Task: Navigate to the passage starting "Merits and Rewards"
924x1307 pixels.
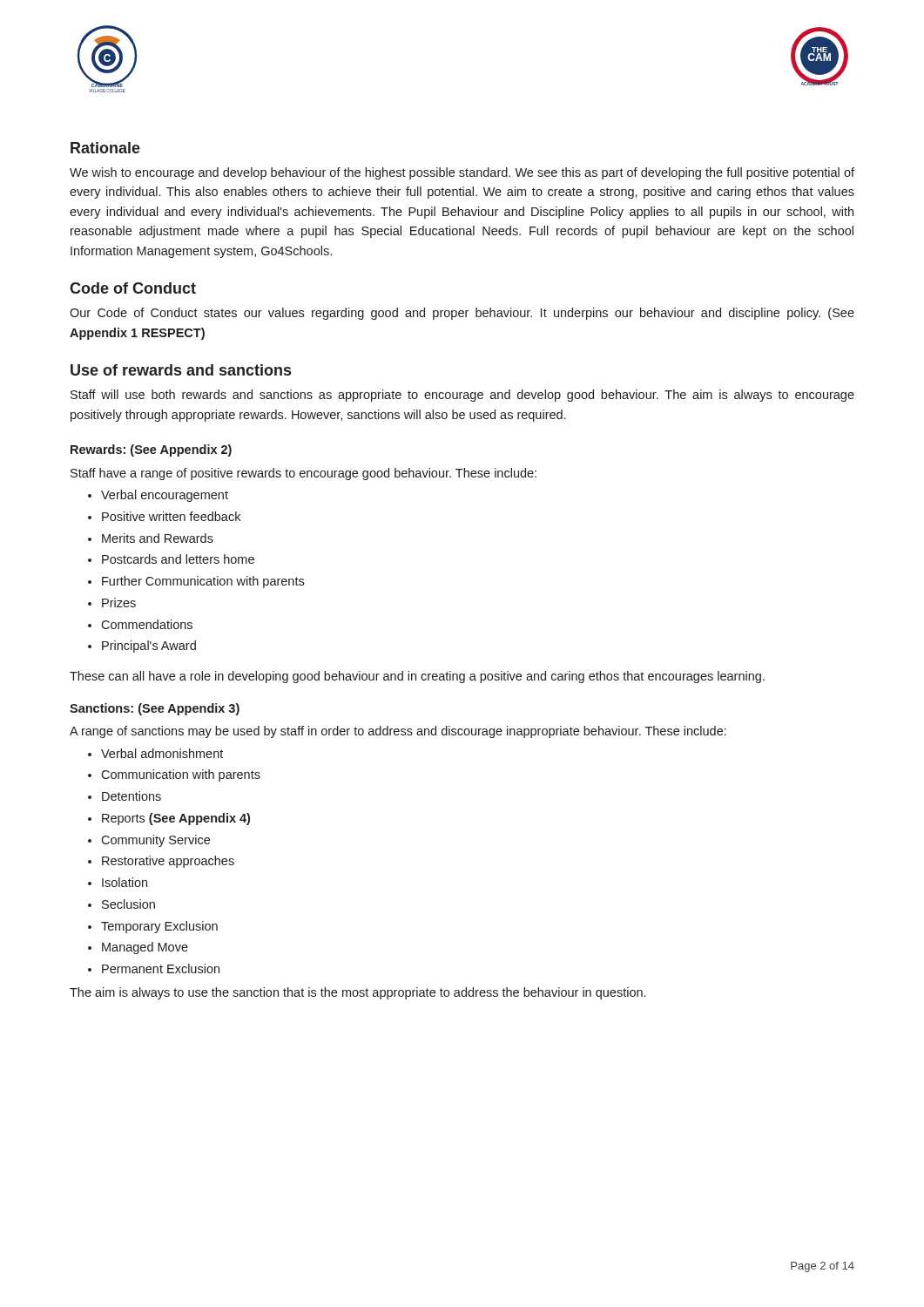Action: [x=157, y=538]
